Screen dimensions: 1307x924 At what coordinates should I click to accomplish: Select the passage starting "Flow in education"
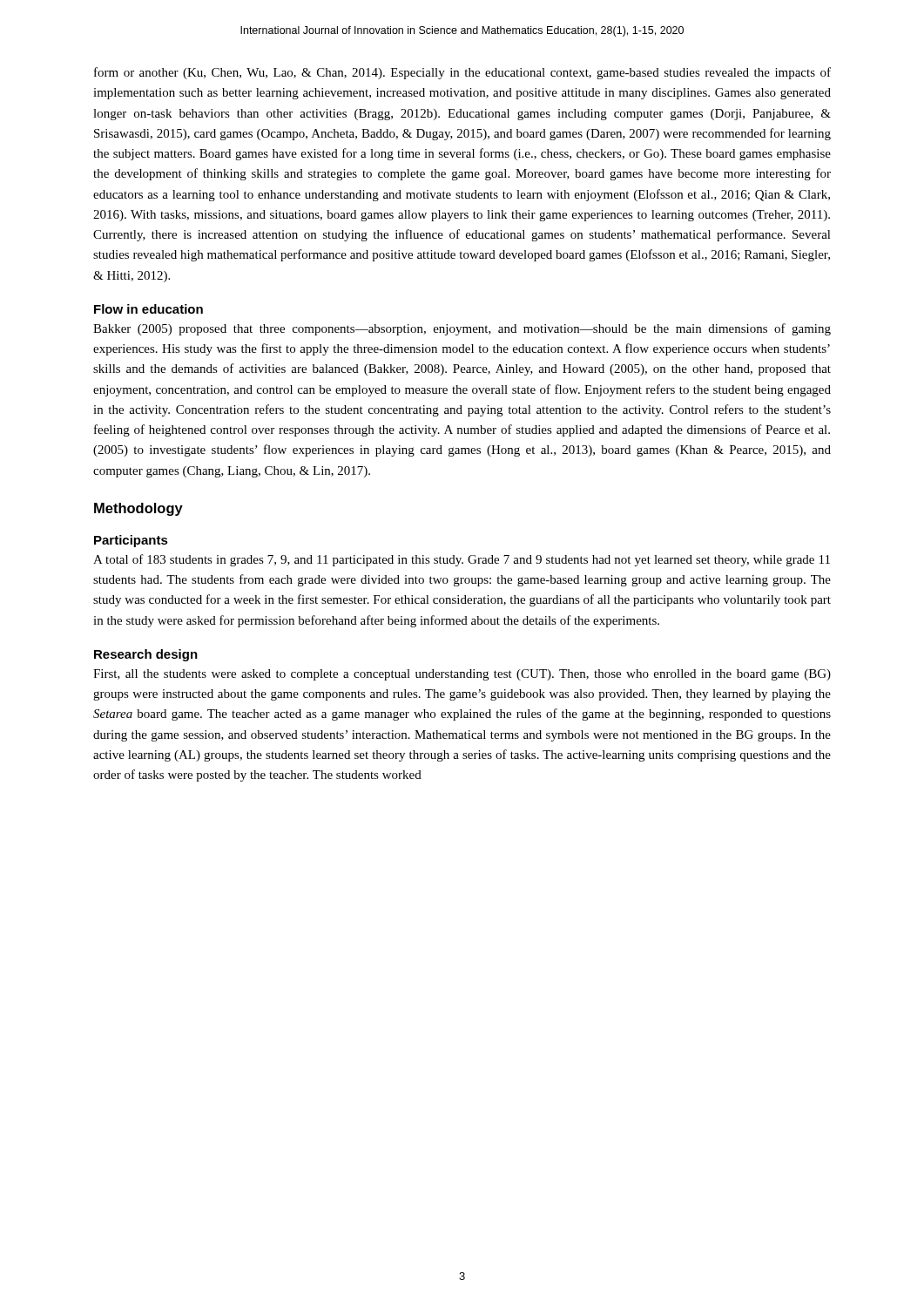[148, 309]
